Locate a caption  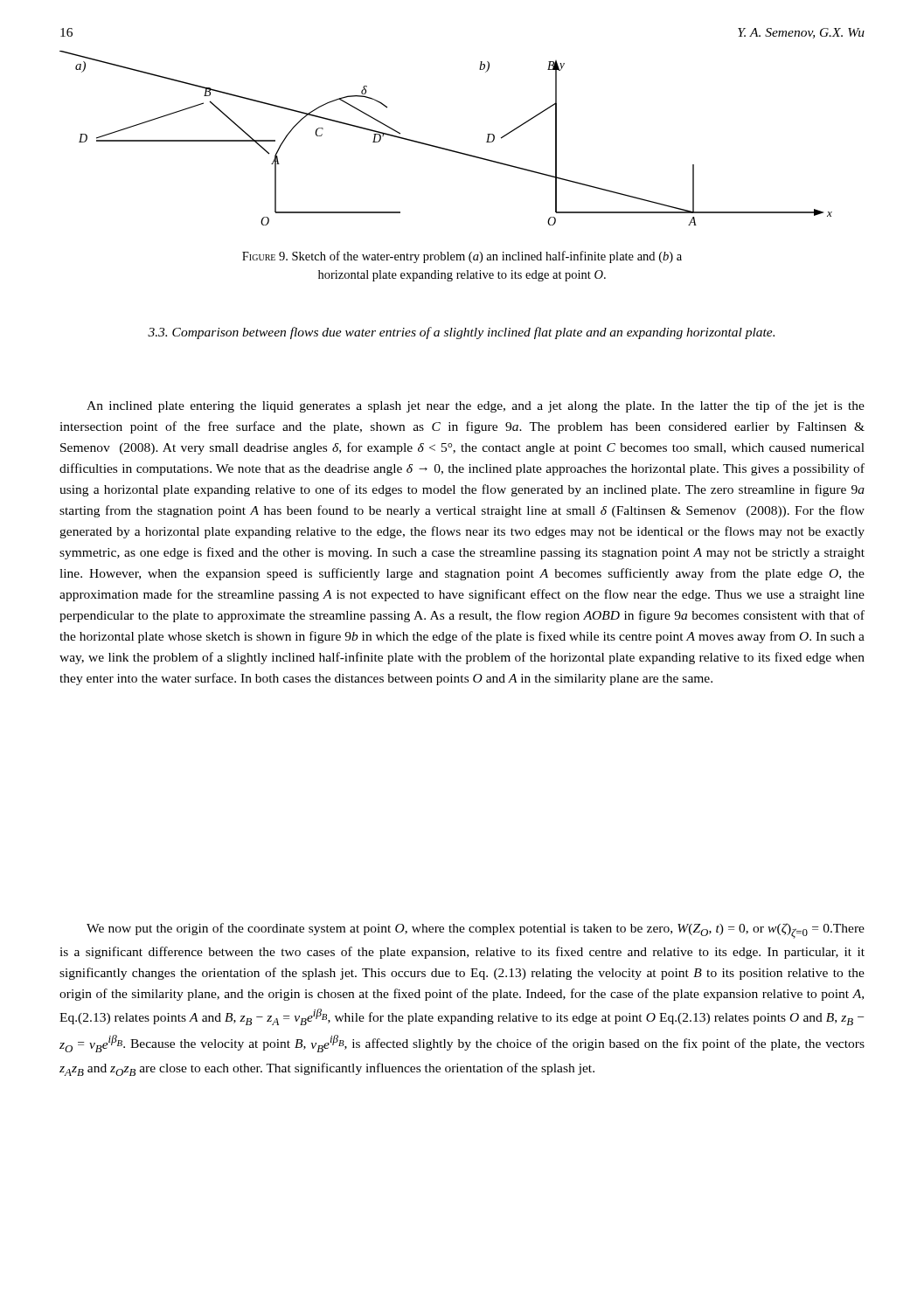(462, 265)
